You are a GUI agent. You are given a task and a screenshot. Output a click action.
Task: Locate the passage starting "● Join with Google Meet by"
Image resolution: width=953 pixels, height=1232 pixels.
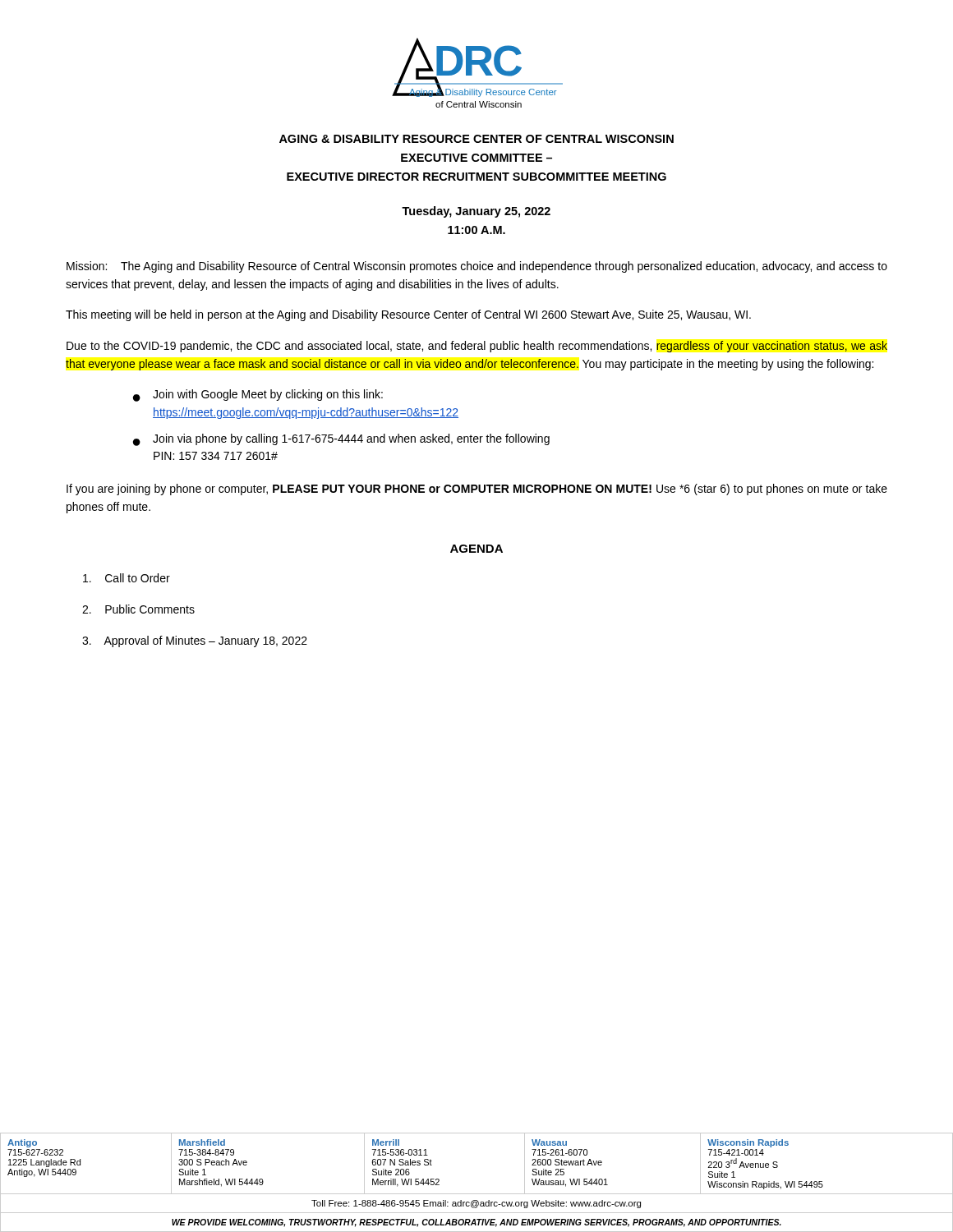[x=295, y=404]
